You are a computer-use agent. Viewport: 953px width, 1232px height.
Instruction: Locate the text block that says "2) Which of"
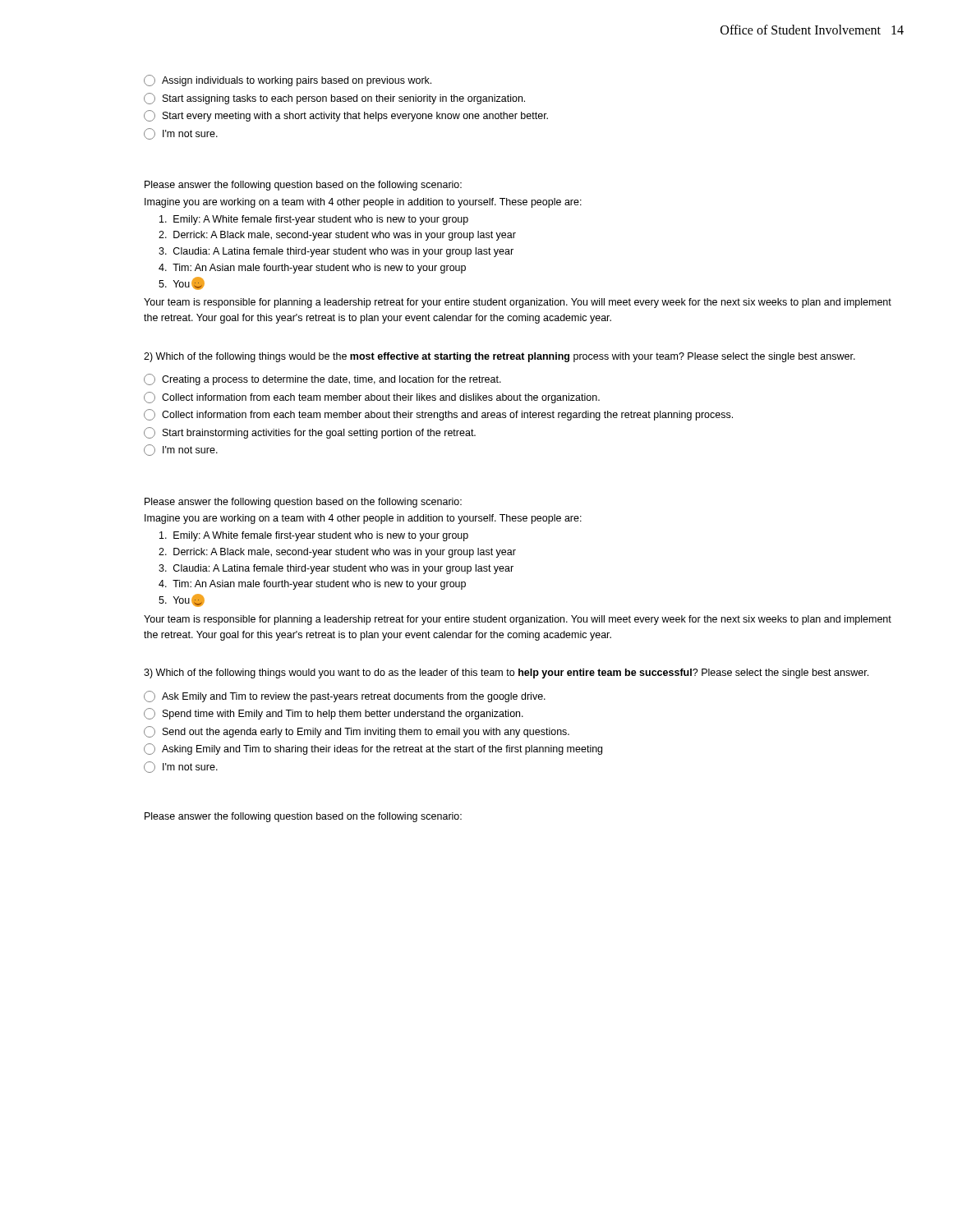click(500, 356)
